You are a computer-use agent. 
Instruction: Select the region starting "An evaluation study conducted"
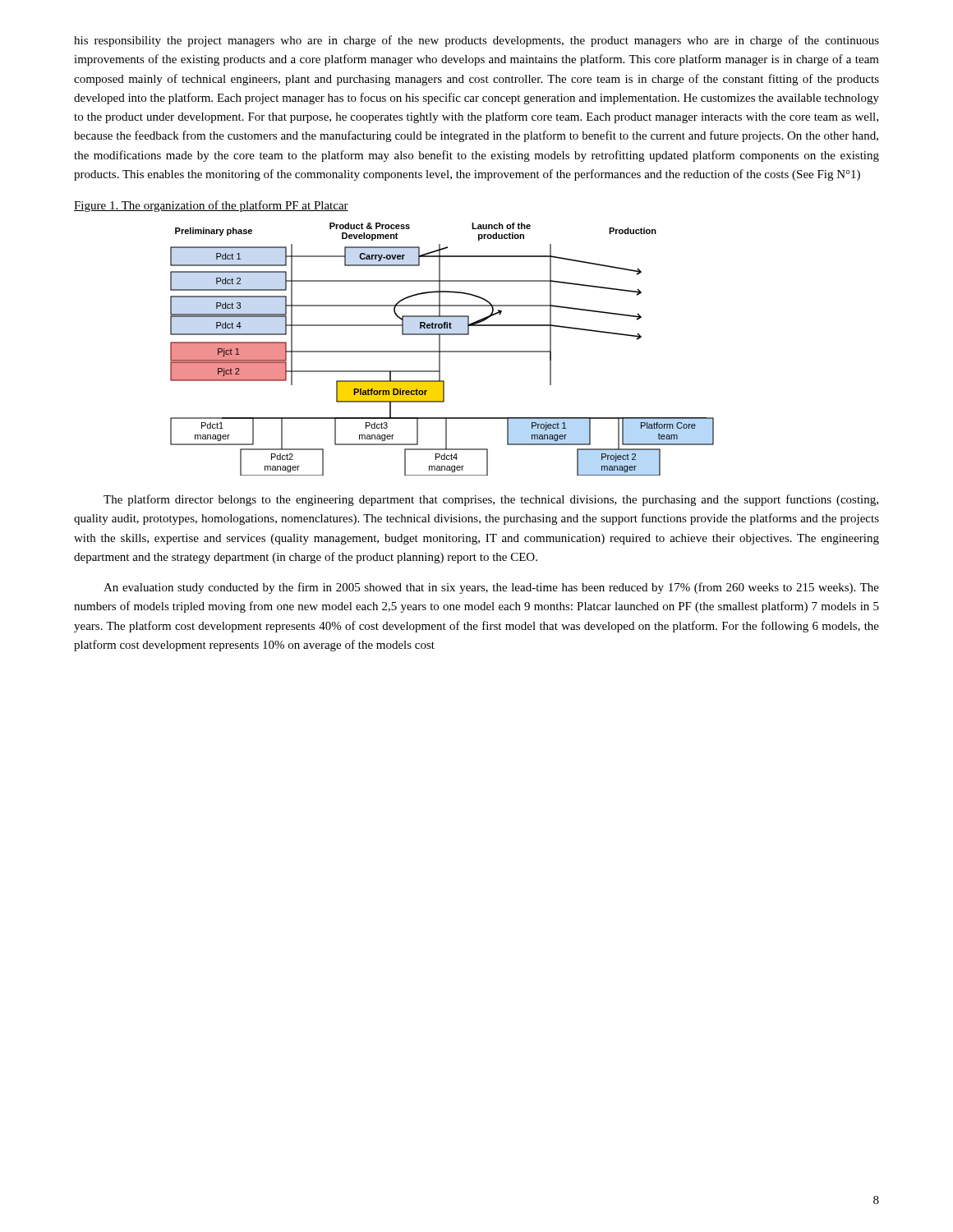coord(476,616)
